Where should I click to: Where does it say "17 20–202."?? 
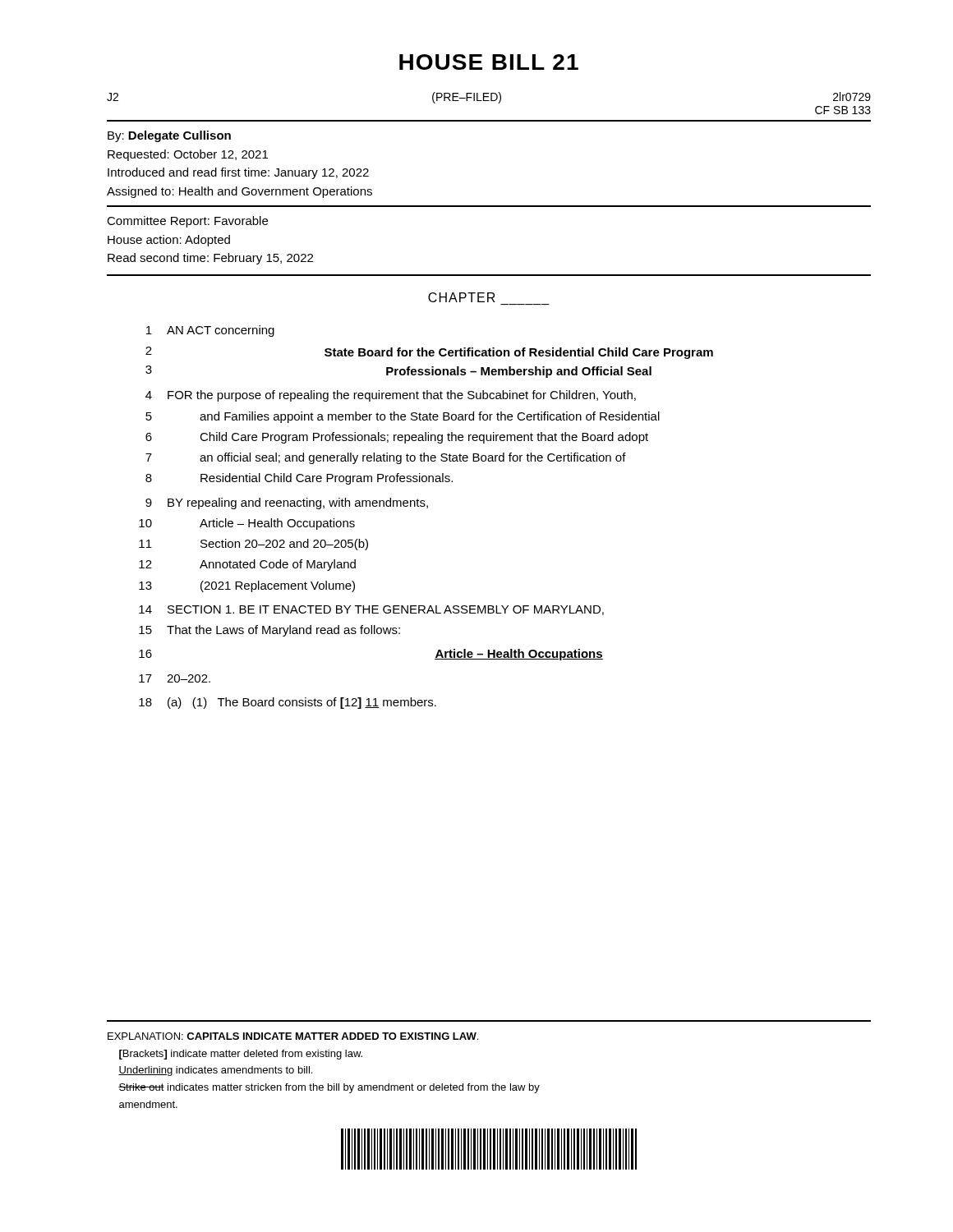(175, 678)
